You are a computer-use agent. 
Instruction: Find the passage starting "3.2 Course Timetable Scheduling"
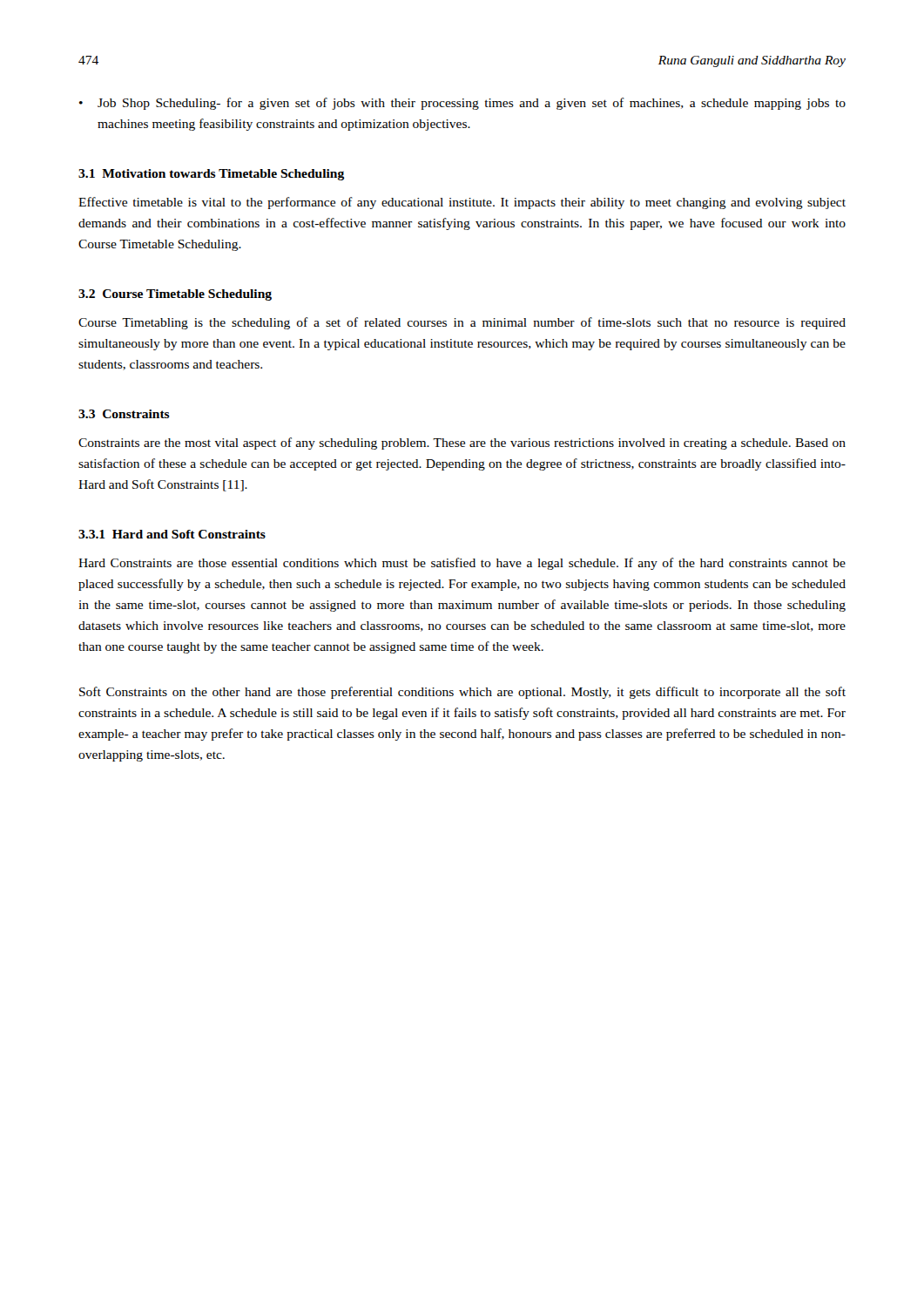click(x=175, y=293)
